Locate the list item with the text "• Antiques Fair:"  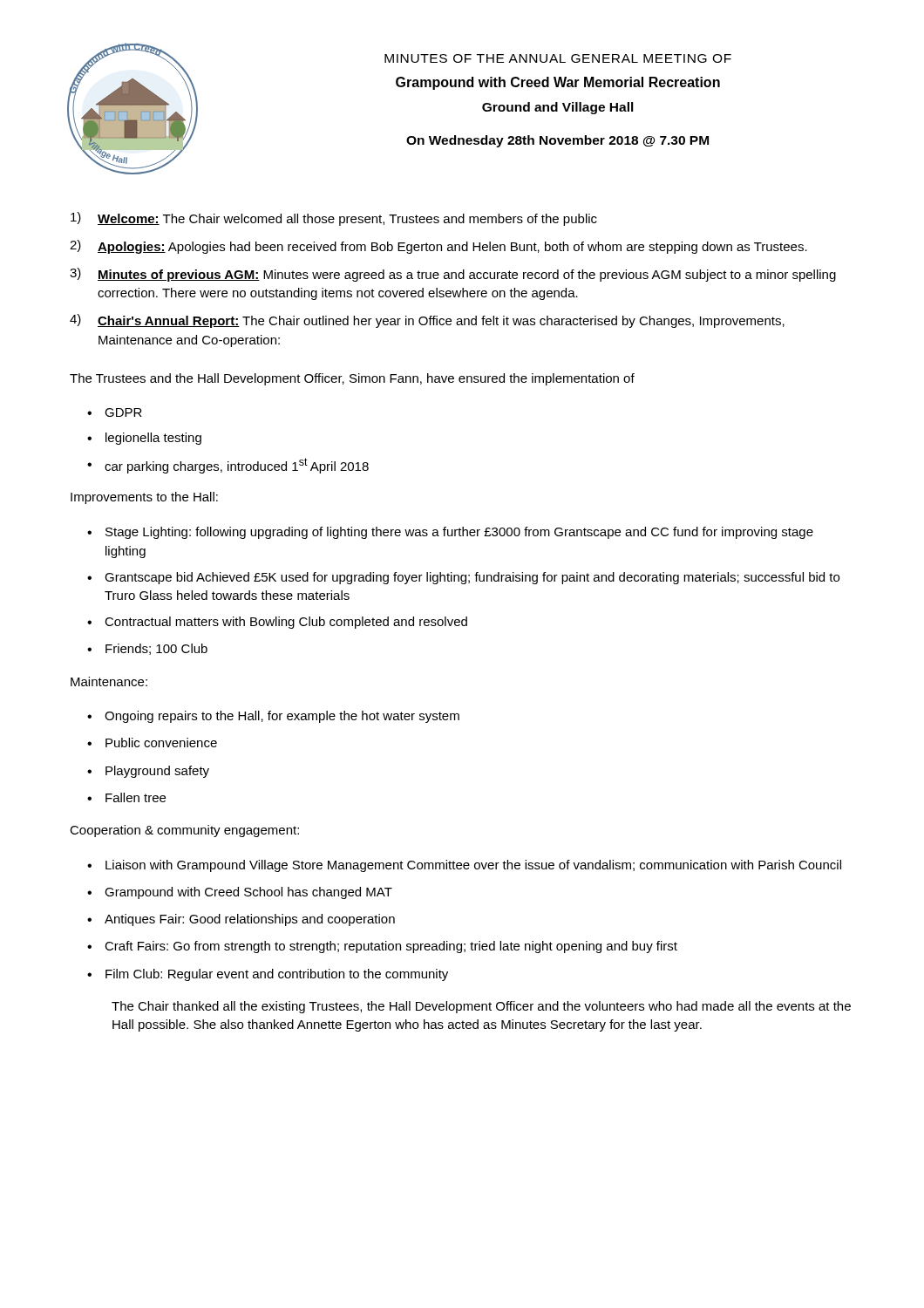coord(241,920)
